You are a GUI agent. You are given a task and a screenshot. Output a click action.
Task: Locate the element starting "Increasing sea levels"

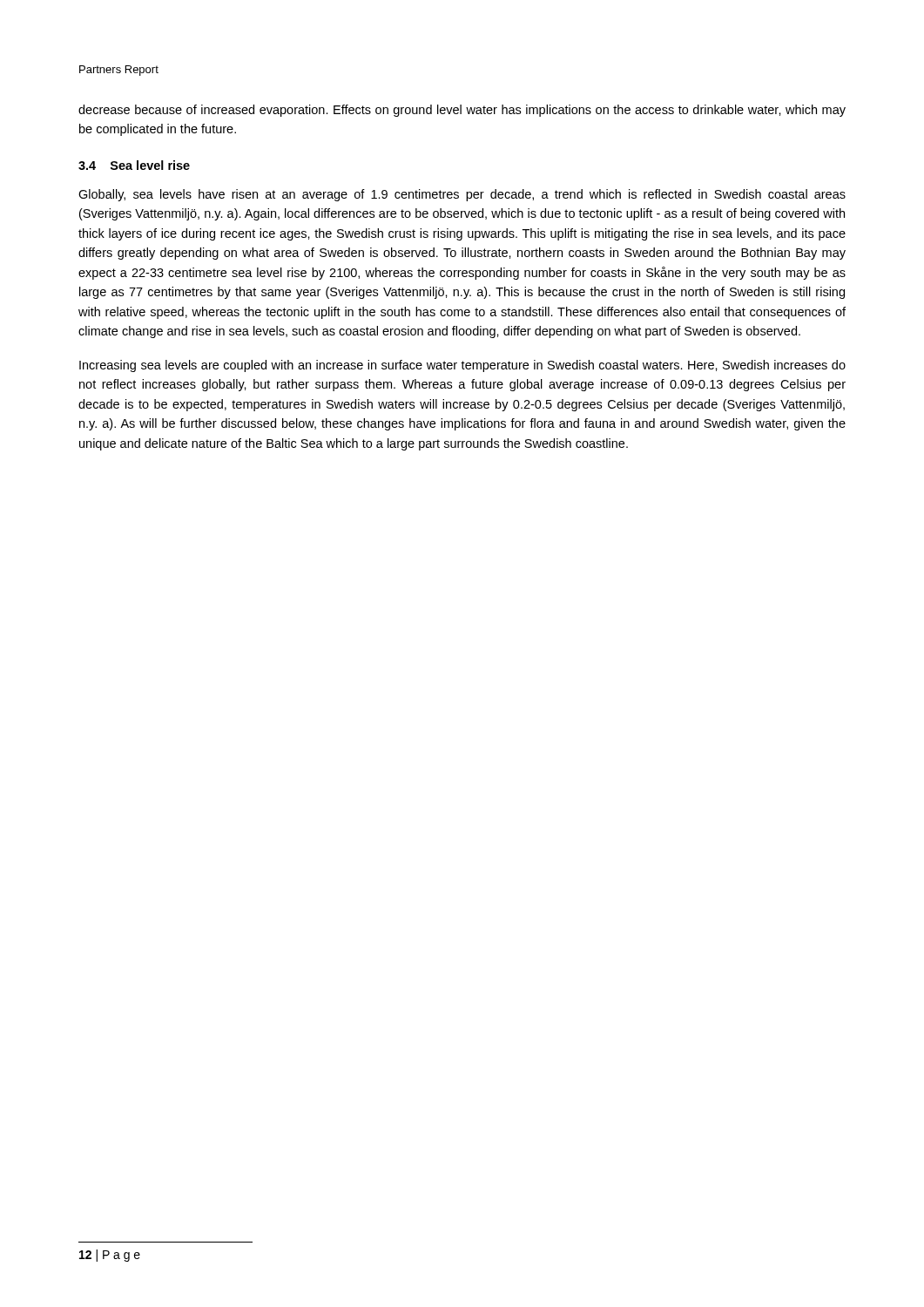(462, 404)
